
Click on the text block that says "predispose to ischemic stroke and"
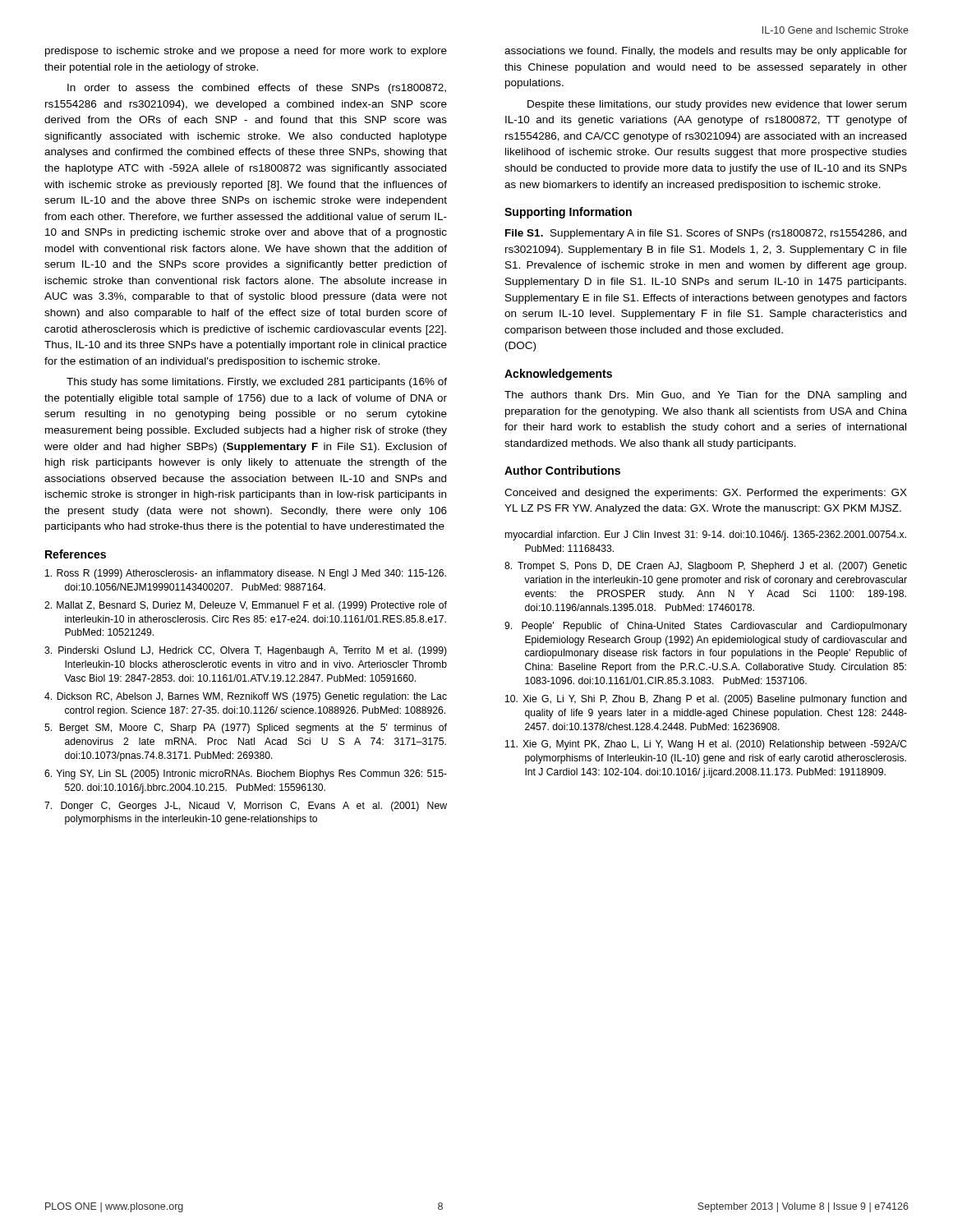[x=246, y=289]
